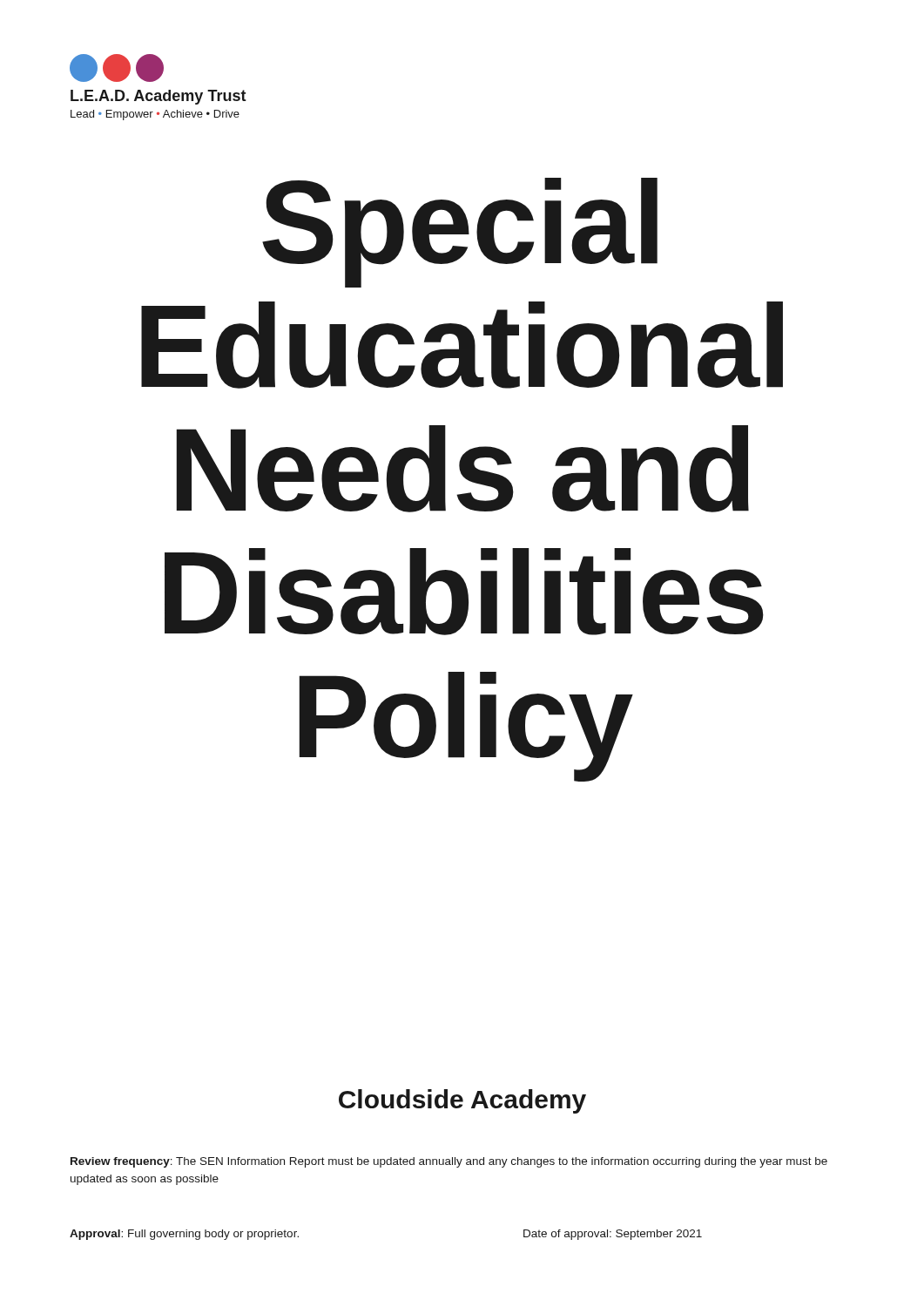Locate the logo
The width and height of the screenshot is (924, 1307).
(x=192, y=87)
